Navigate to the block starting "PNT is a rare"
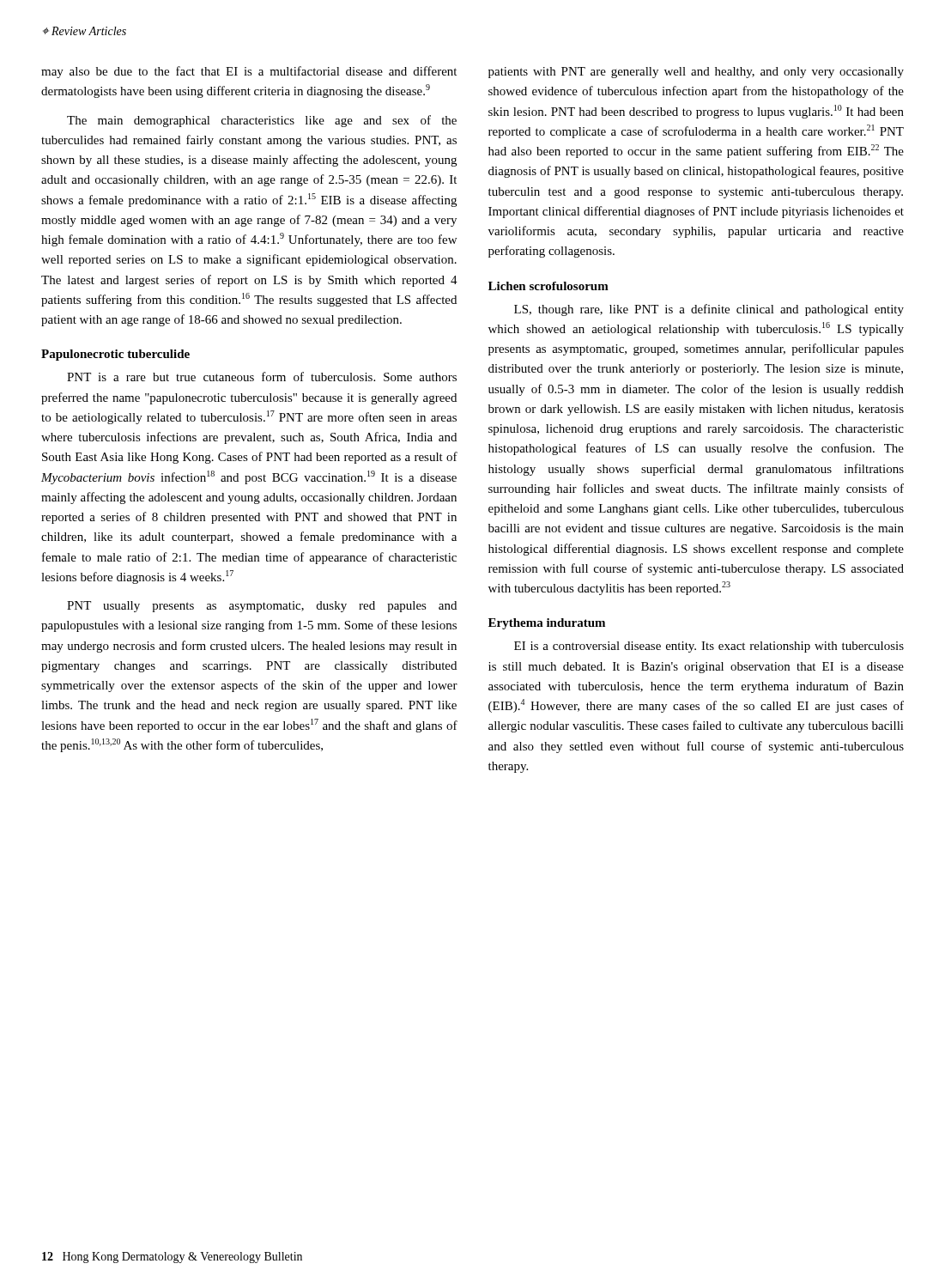Image resolution: width=945 pixels, height=1288 pixels. [249, 478]
